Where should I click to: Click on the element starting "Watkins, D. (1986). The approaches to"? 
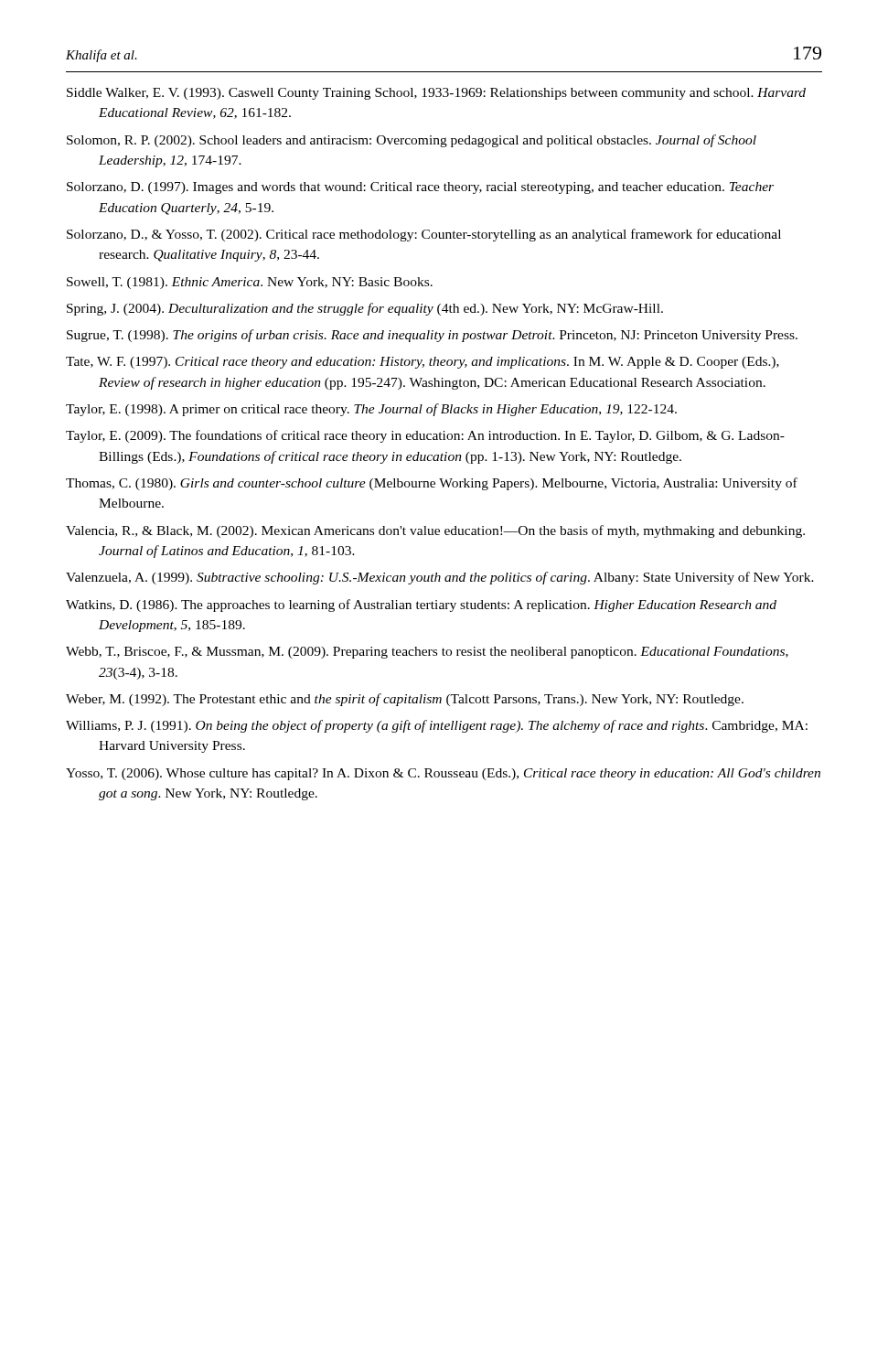click(421, 614)
